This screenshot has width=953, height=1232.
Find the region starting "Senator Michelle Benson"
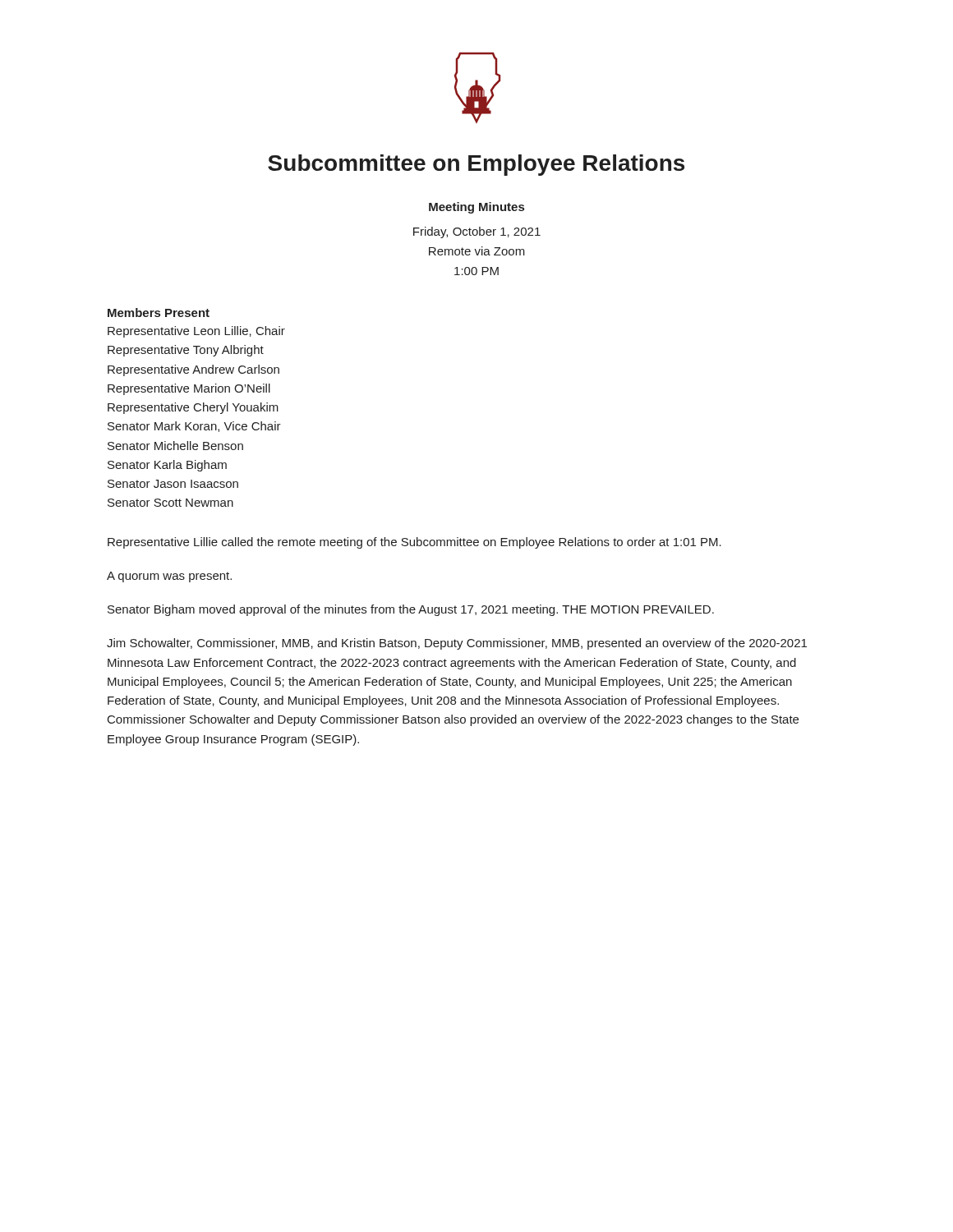click(175, 445)
